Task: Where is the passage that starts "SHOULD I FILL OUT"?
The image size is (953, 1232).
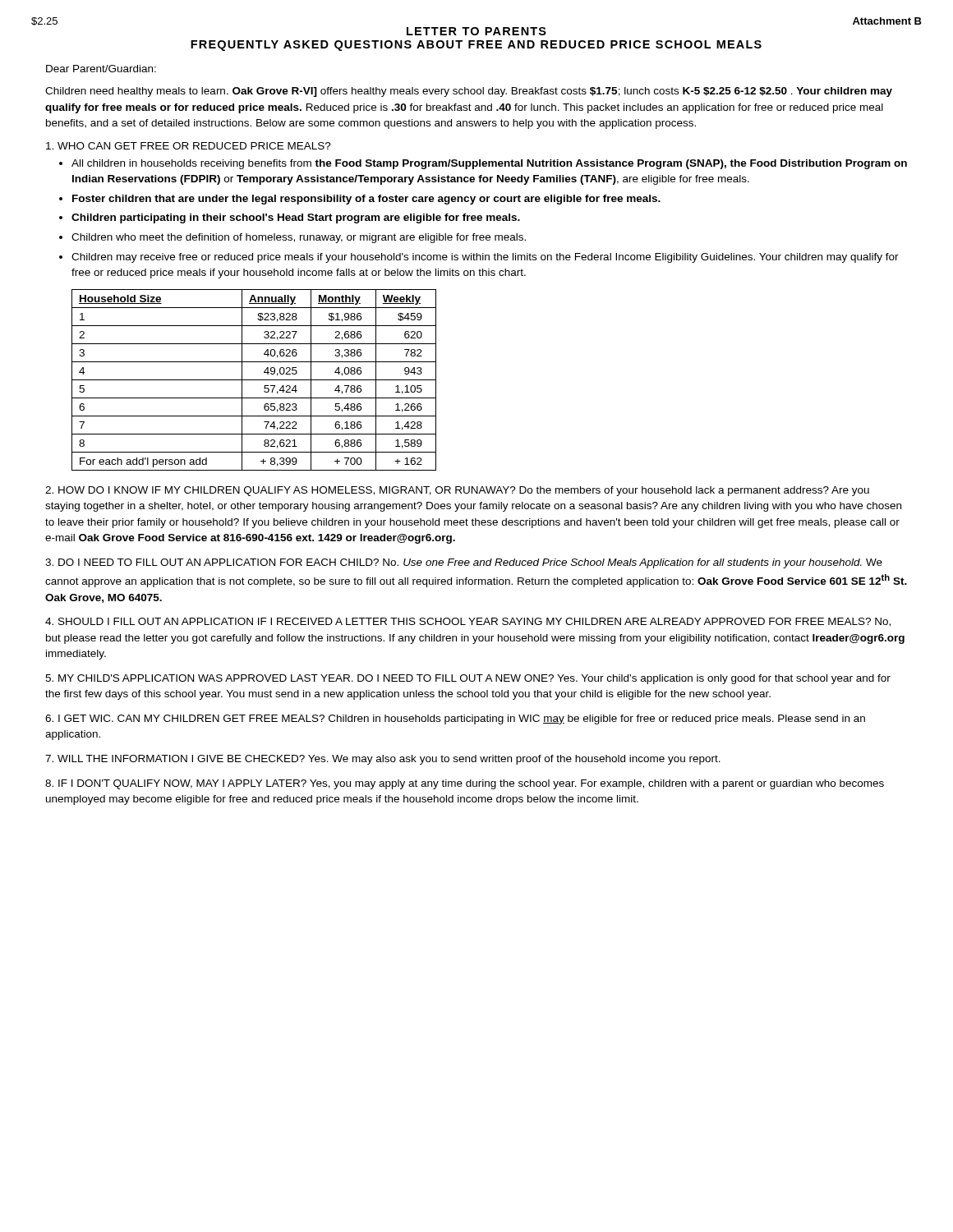Action: click(475, 637)
